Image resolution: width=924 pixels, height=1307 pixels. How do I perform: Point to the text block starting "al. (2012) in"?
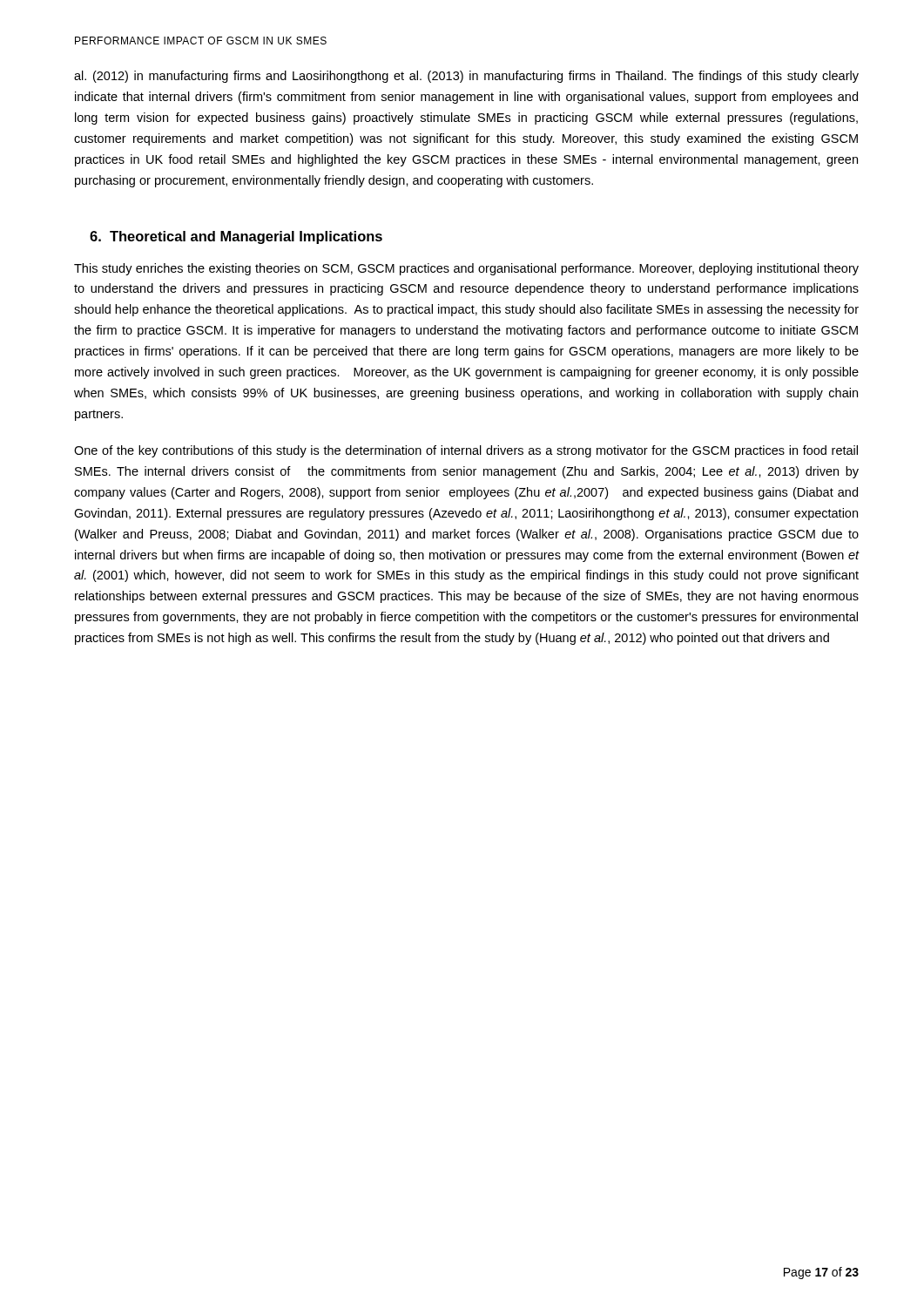tap(466, 128)
